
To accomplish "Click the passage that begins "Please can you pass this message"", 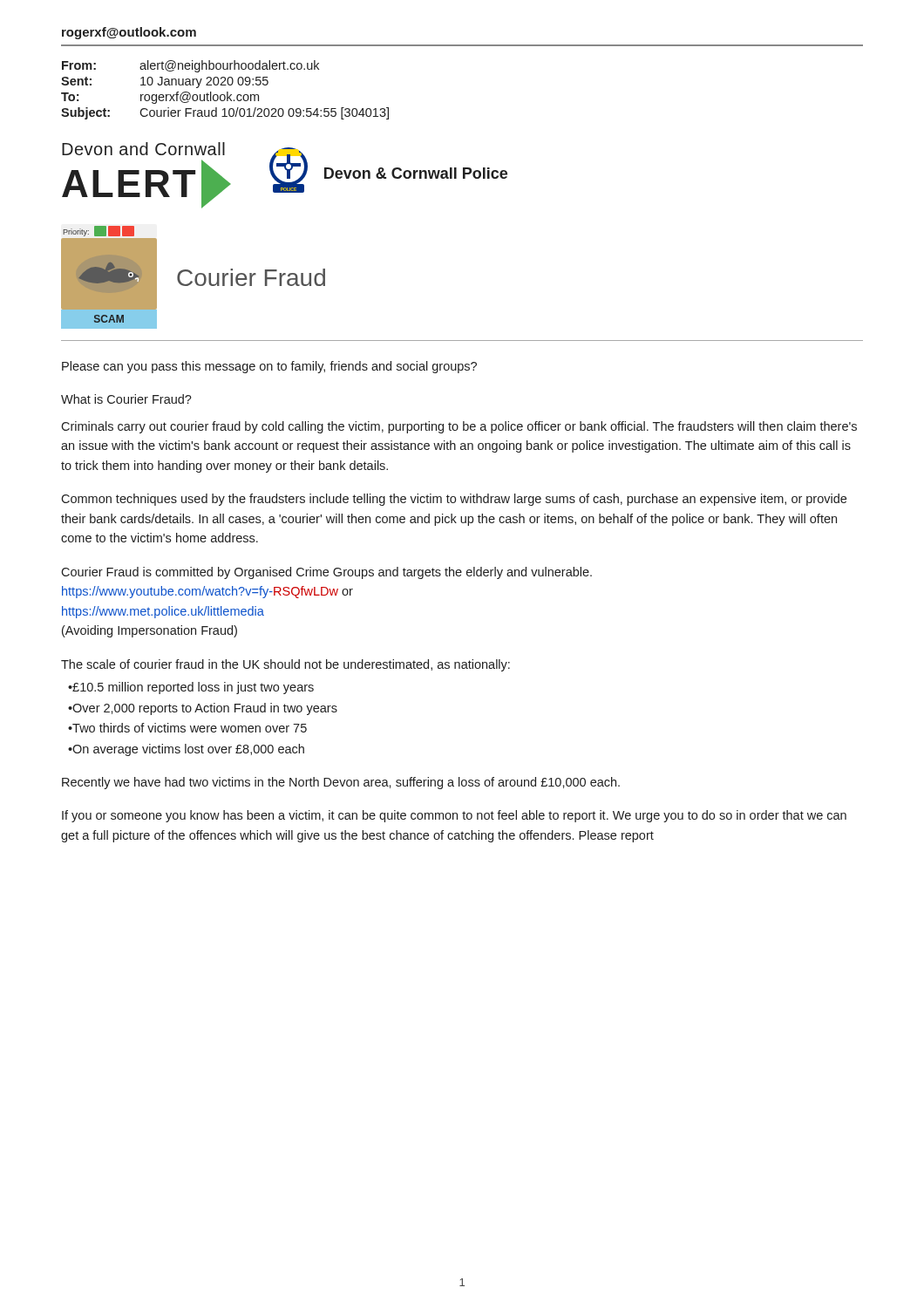I will (x=269, y=366).
